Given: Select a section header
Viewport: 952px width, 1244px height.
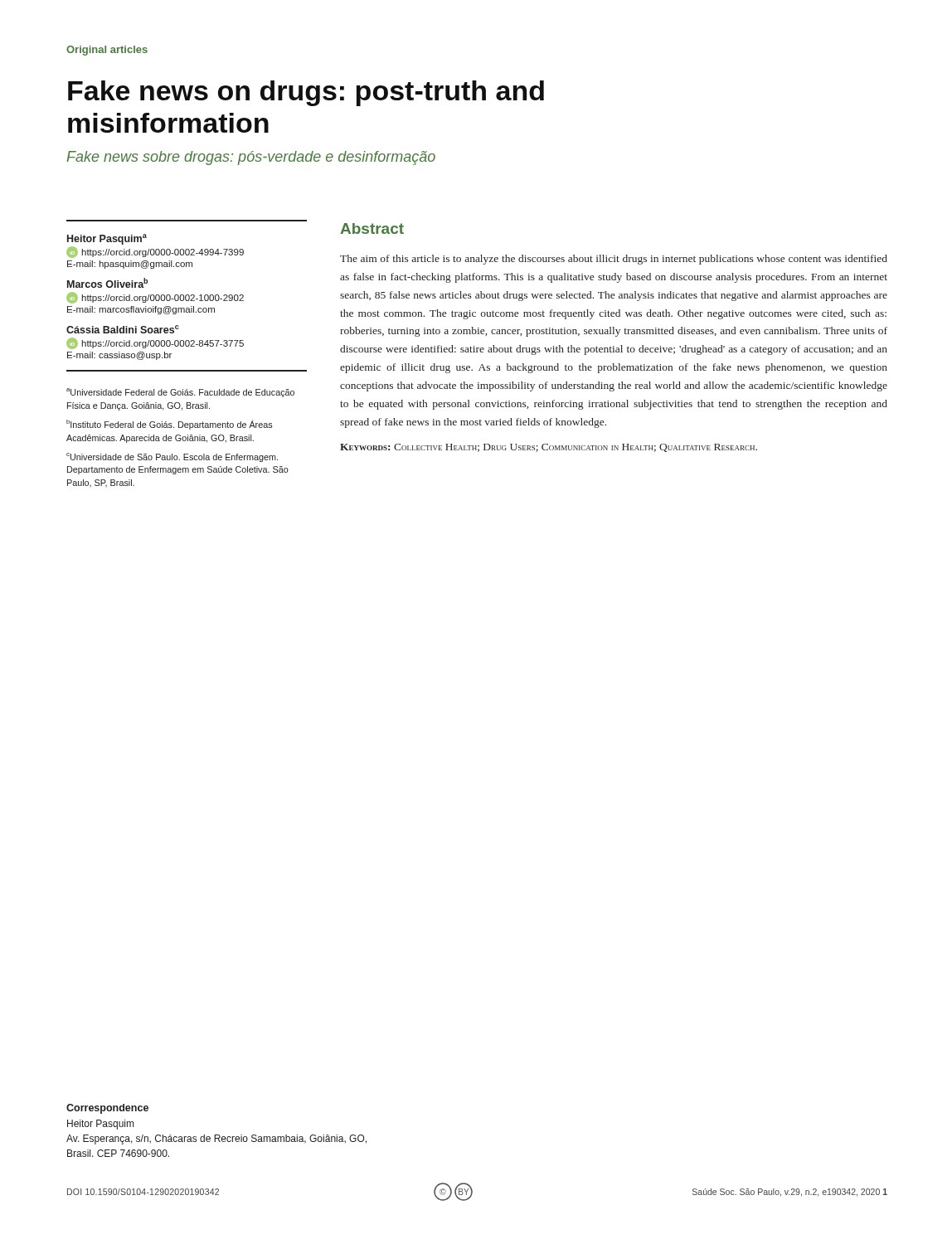Looking at the screenshot, I should click(x=372, y=229).
